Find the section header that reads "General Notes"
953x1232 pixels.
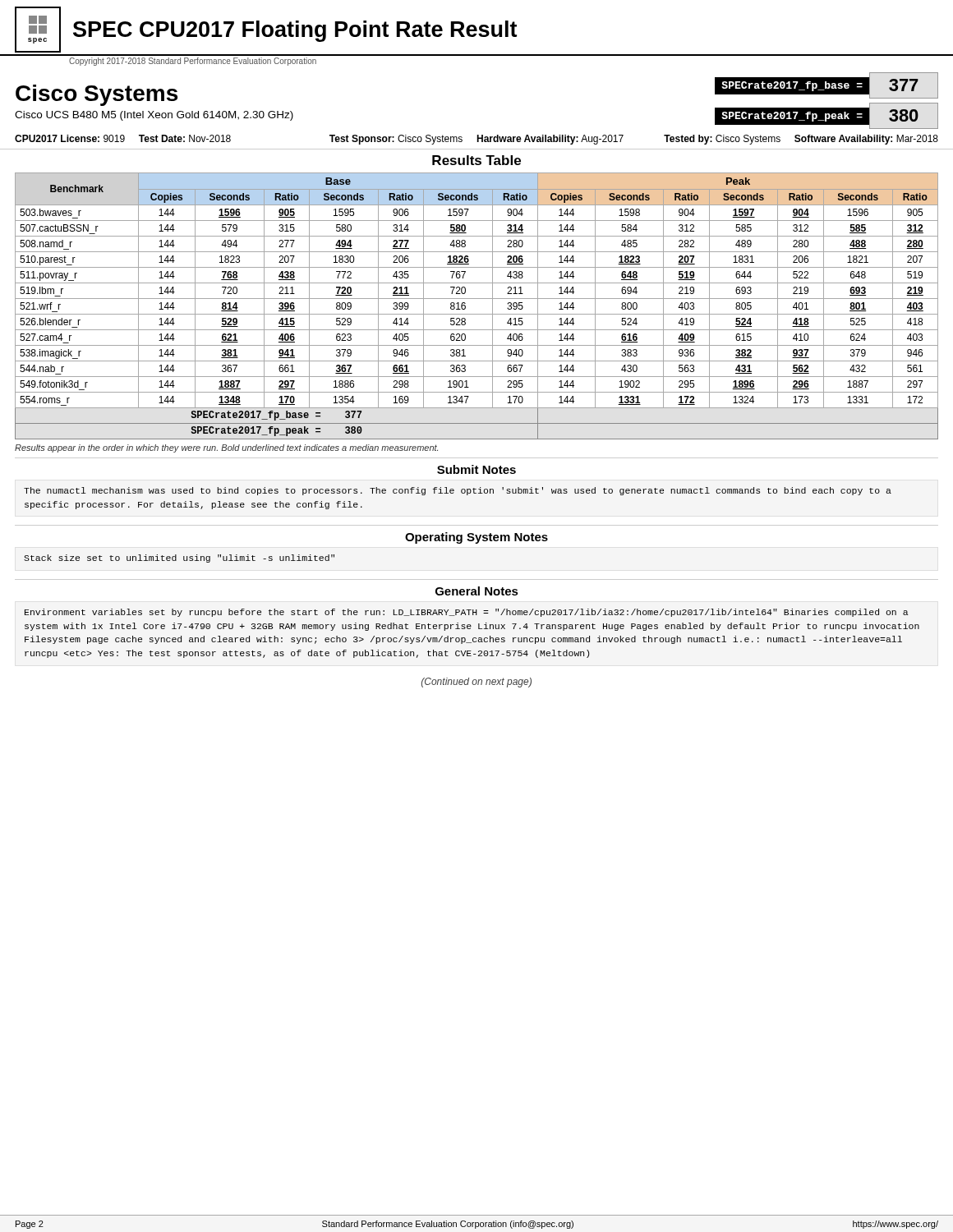(476, 591)
